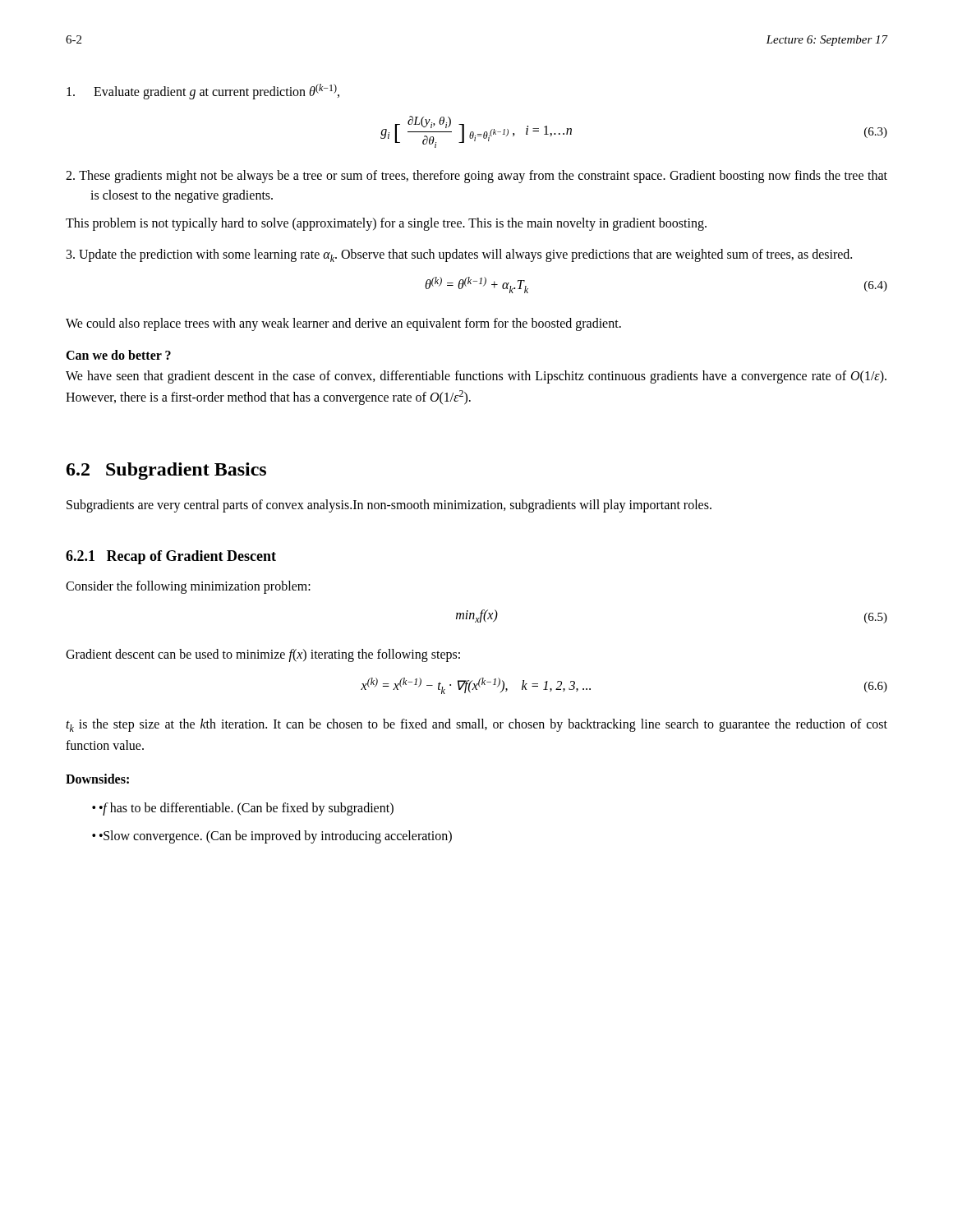Viewport: 953px width, 1232px height.
Task: Locate the passage starting "Consider the following minimization problem:"
Action: tap(188, 587)
